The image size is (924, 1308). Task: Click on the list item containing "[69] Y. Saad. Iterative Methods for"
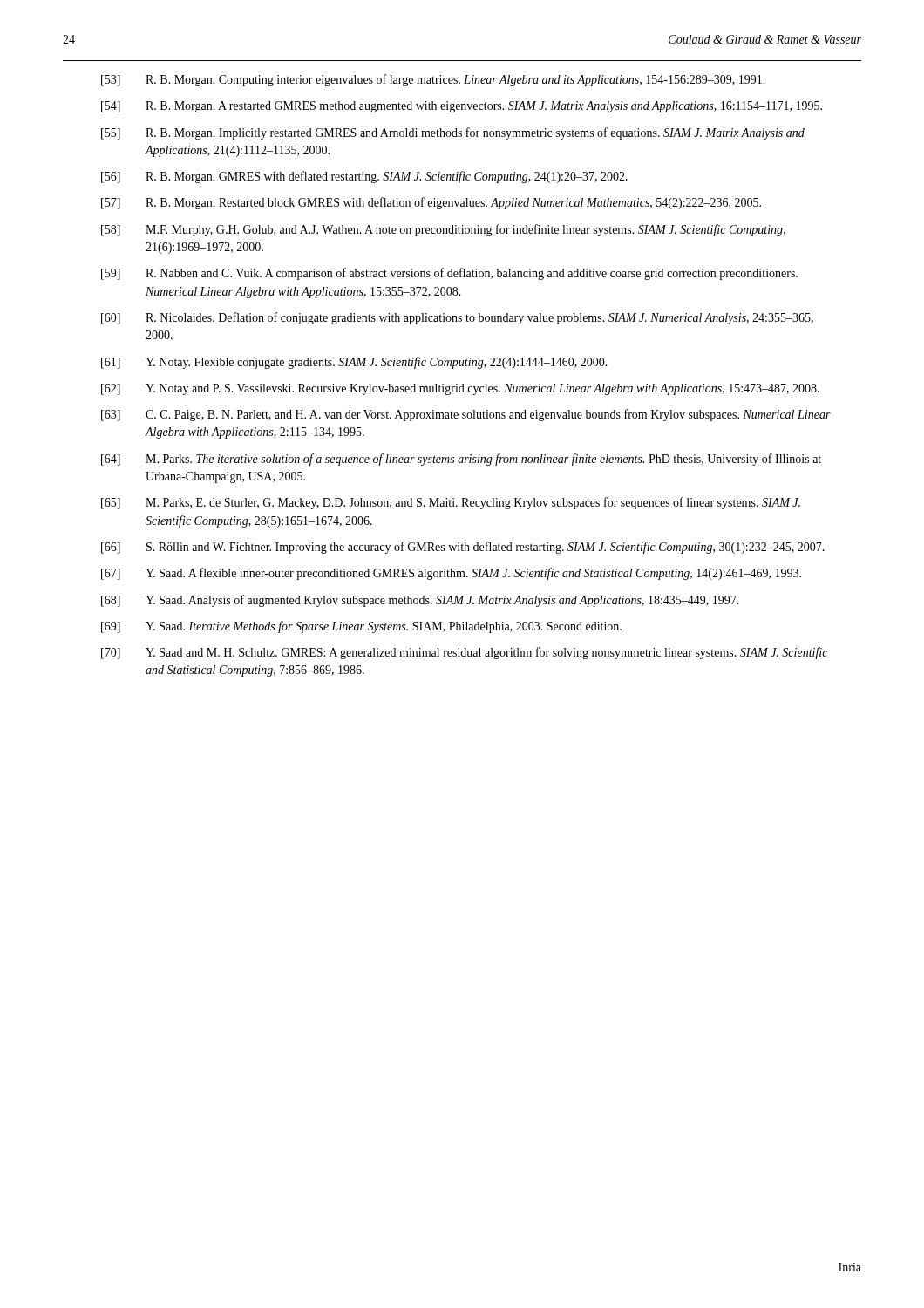pos(466,627)
